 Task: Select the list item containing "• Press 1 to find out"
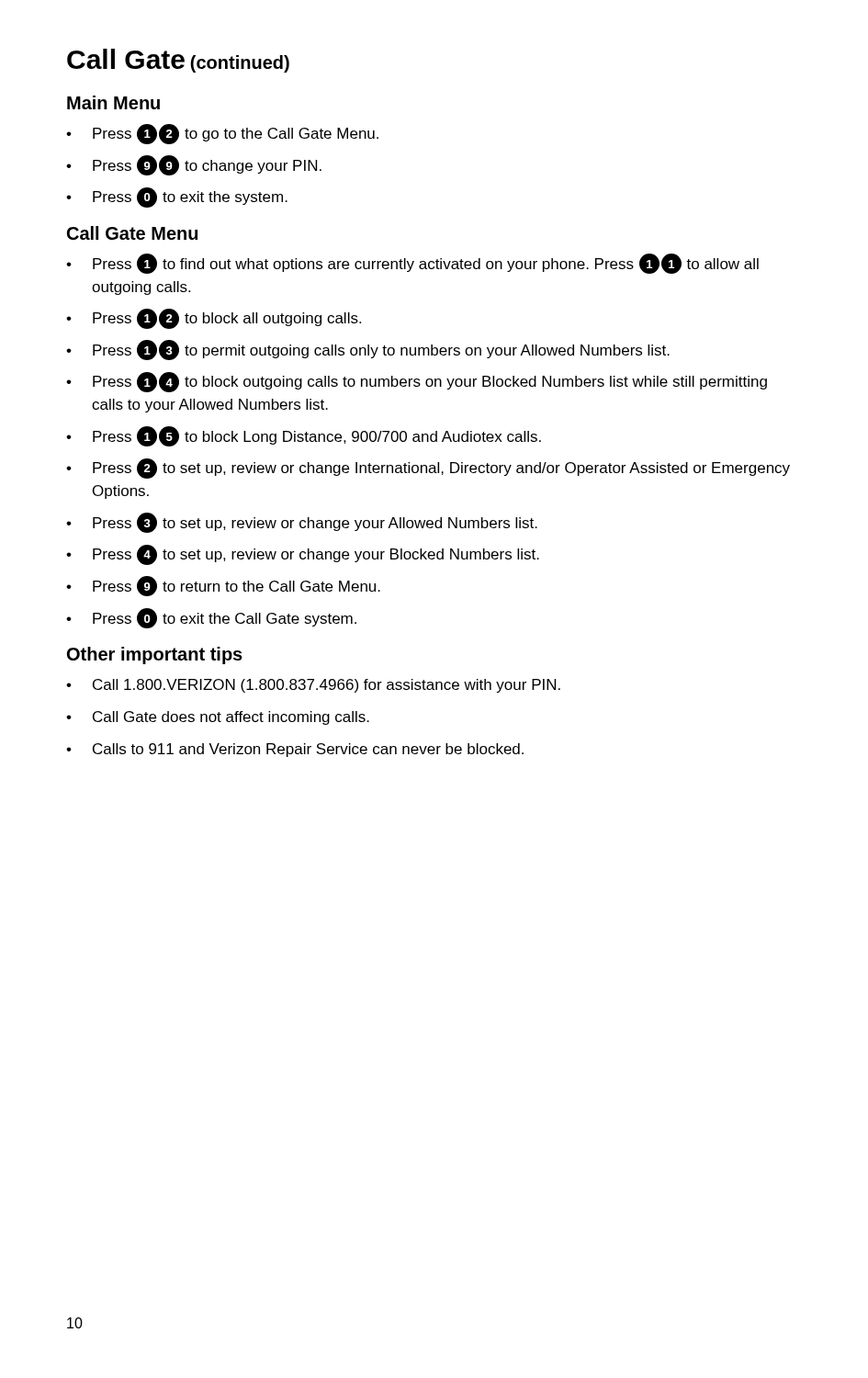click(x=434, y=276)
